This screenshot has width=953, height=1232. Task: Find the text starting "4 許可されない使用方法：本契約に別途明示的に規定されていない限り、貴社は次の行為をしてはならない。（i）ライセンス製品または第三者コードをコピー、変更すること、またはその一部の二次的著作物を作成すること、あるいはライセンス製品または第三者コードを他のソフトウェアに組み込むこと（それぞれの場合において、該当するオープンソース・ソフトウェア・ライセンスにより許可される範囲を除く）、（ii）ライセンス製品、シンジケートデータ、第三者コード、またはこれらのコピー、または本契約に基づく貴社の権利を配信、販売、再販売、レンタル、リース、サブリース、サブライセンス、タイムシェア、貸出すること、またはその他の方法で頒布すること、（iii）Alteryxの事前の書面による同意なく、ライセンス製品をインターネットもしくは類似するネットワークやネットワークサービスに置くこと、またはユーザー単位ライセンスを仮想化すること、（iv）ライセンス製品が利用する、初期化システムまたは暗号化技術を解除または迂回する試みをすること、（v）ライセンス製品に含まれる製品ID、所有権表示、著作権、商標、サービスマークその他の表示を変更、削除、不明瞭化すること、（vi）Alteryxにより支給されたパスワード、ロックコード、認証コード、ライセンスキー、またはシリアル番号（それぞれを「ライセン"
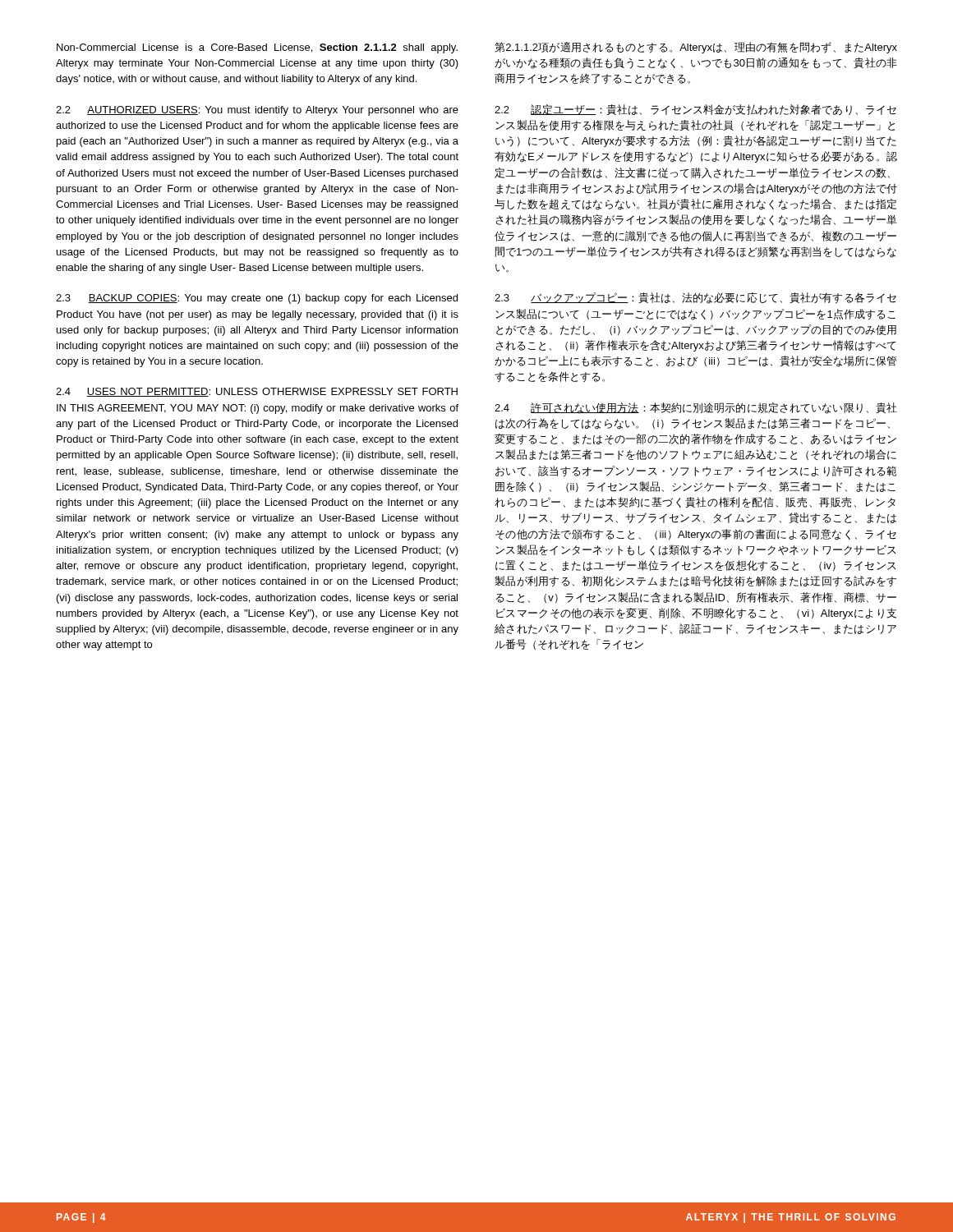pos(696,526)
